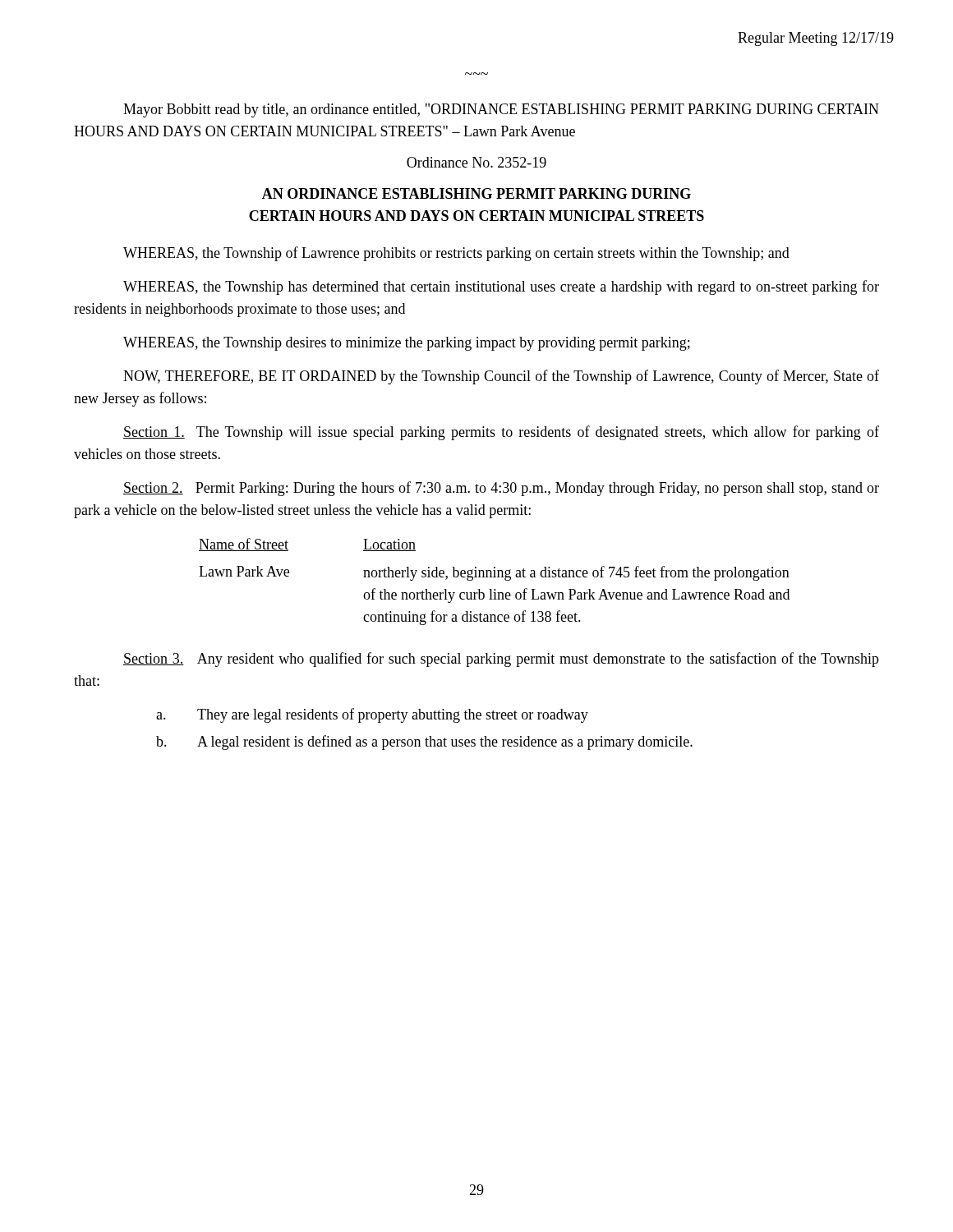The image size is (953, 1232).
Task: Select the block starting "WHEREAS, the Township has determined that"
Action: [x=476, y=298]
